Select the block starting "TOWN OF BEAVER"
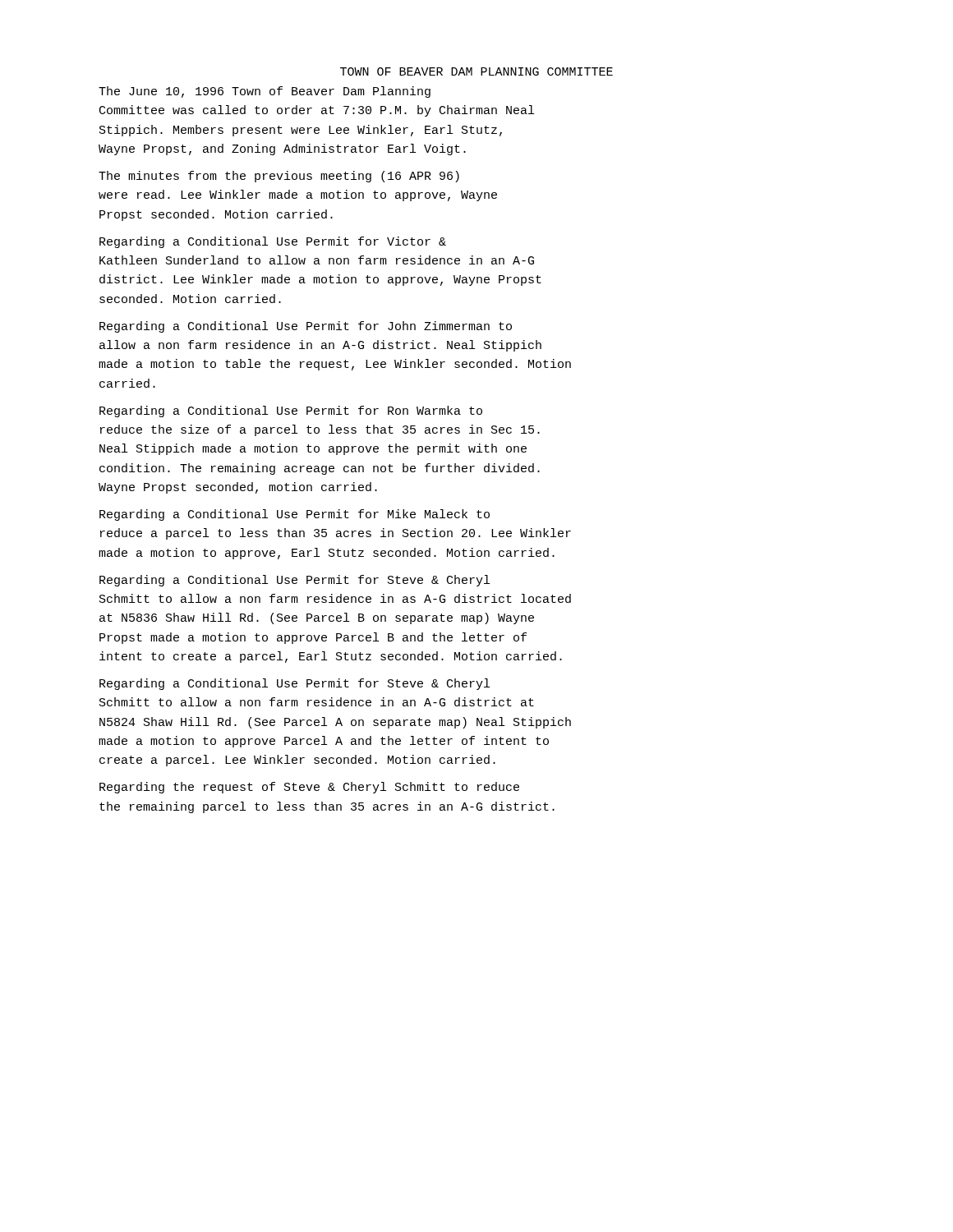Viewport: 953px width, 1232px height. [x=476, y=73]
